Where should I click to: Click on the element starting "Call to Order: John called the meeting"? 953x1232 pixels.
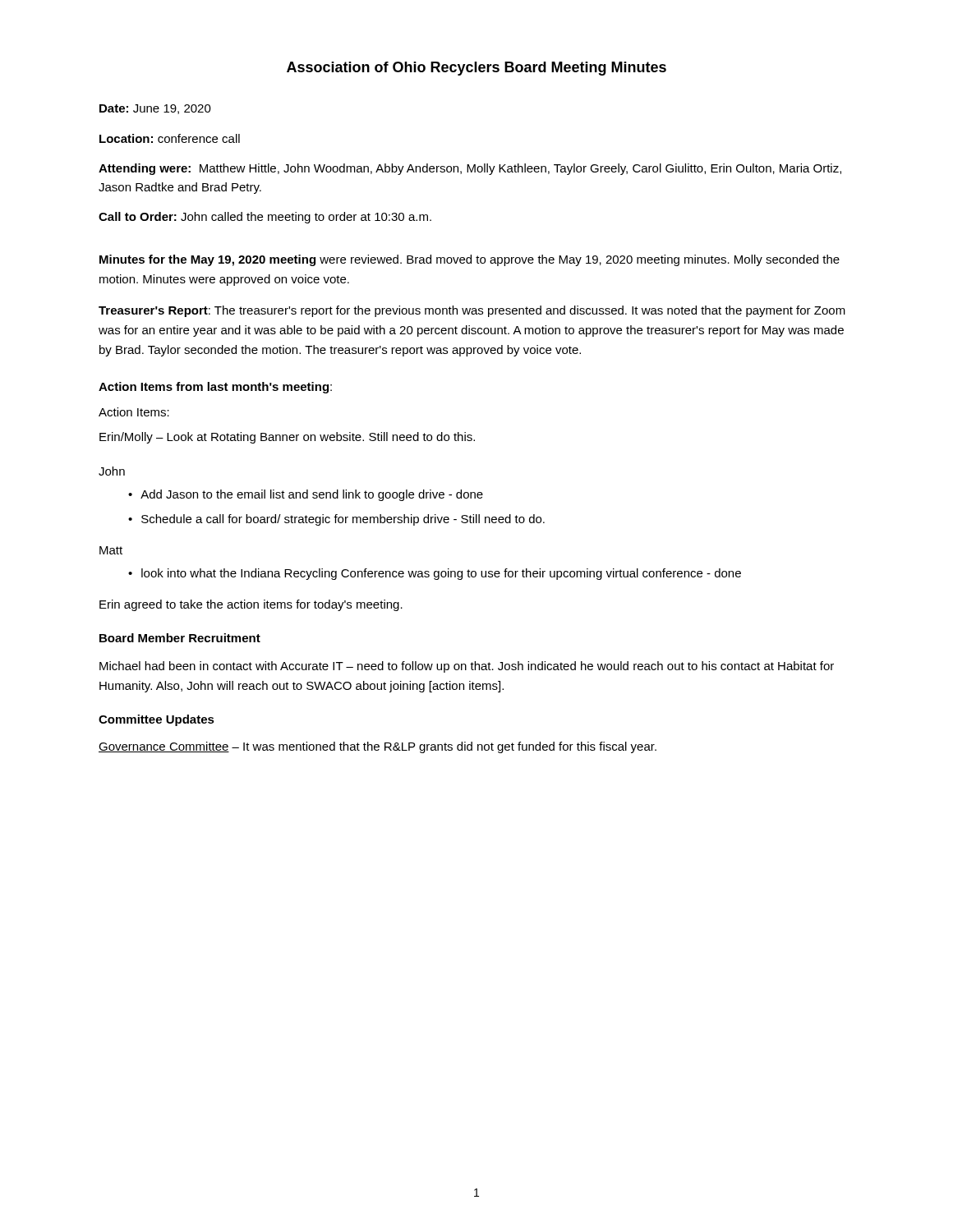(x=265, y=216)
